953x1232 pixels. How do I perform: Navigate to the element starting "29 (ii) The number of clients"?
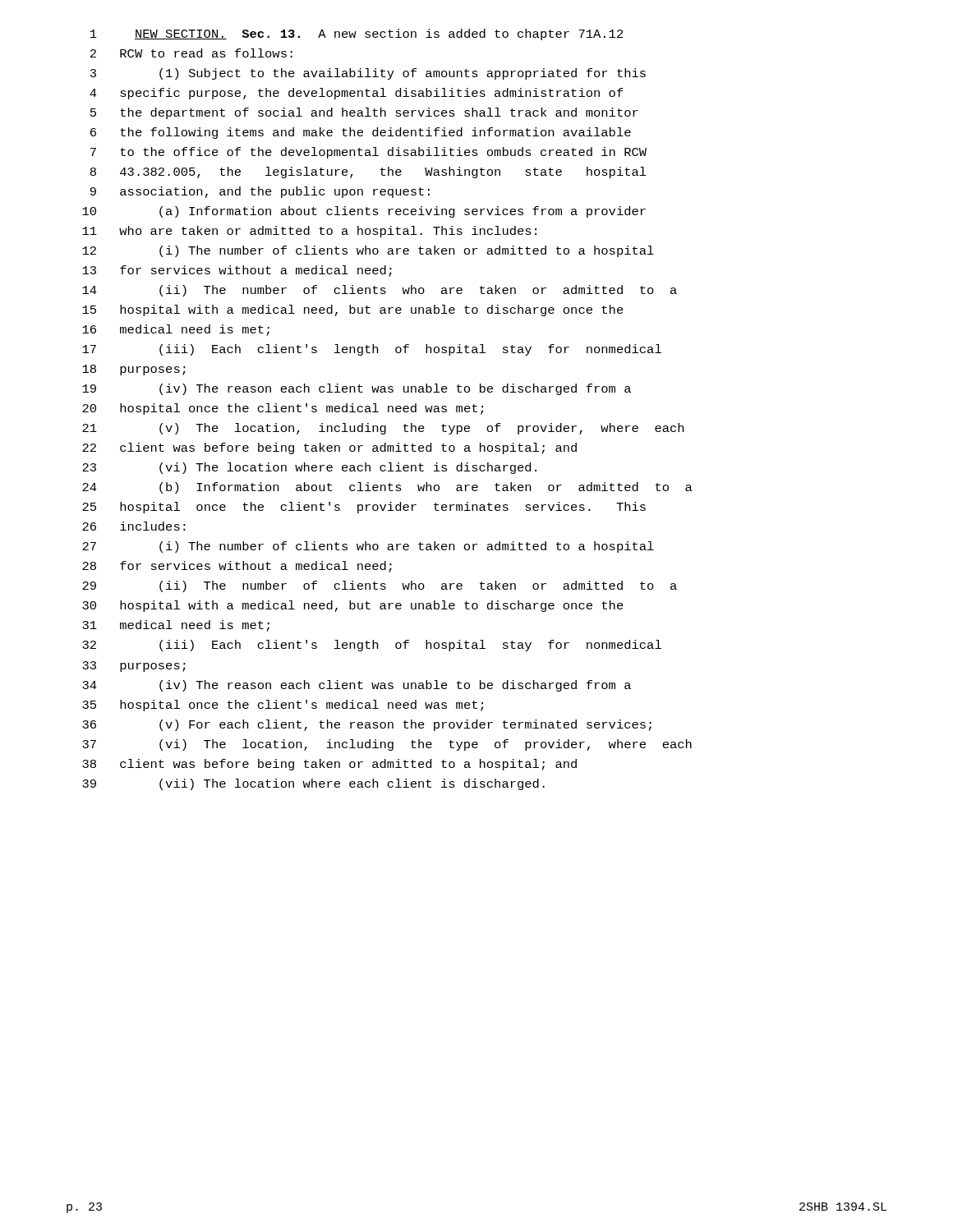(x=476, y=587)
